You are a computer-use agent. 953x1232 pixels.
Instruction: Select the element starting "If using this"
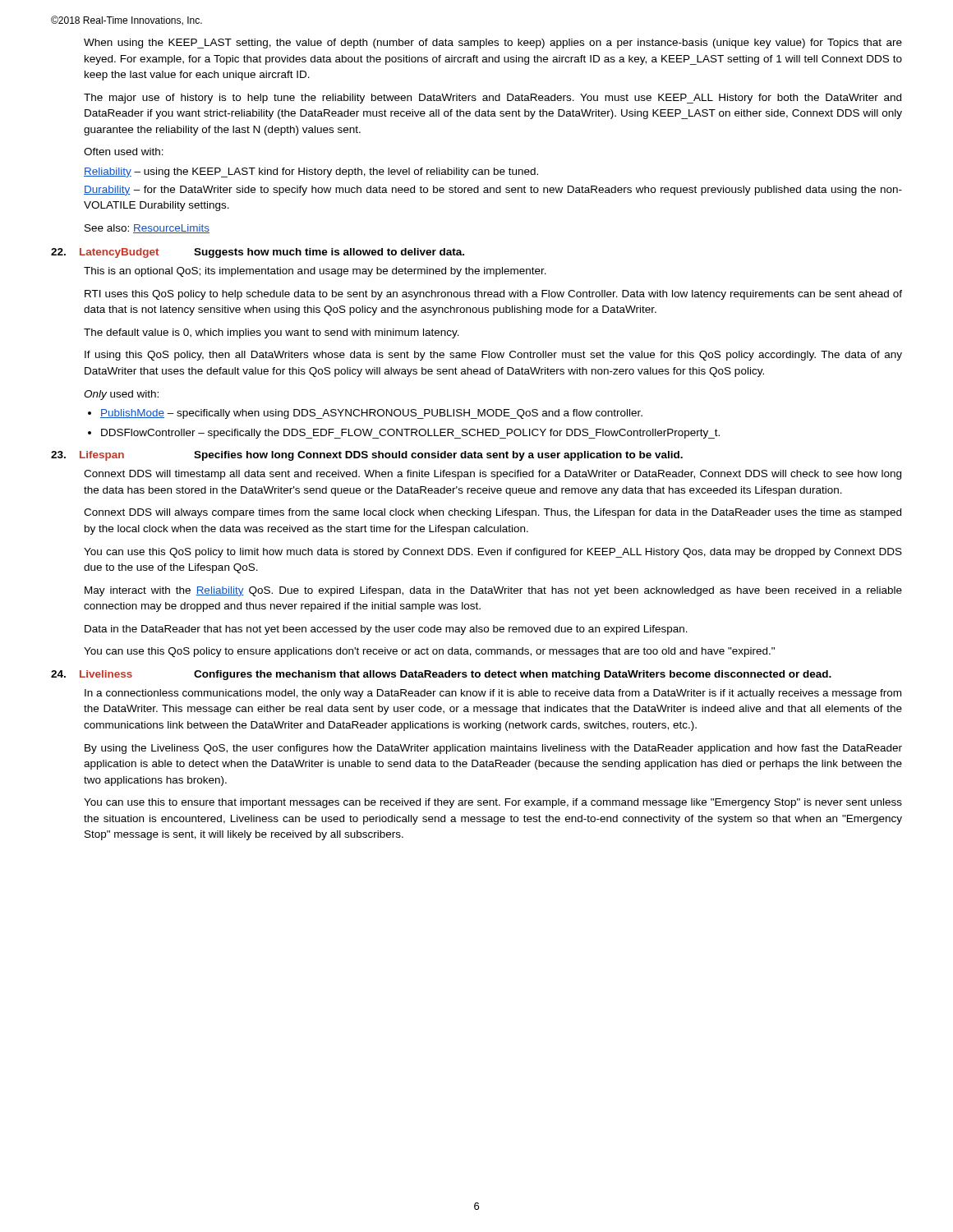point(493,363)
